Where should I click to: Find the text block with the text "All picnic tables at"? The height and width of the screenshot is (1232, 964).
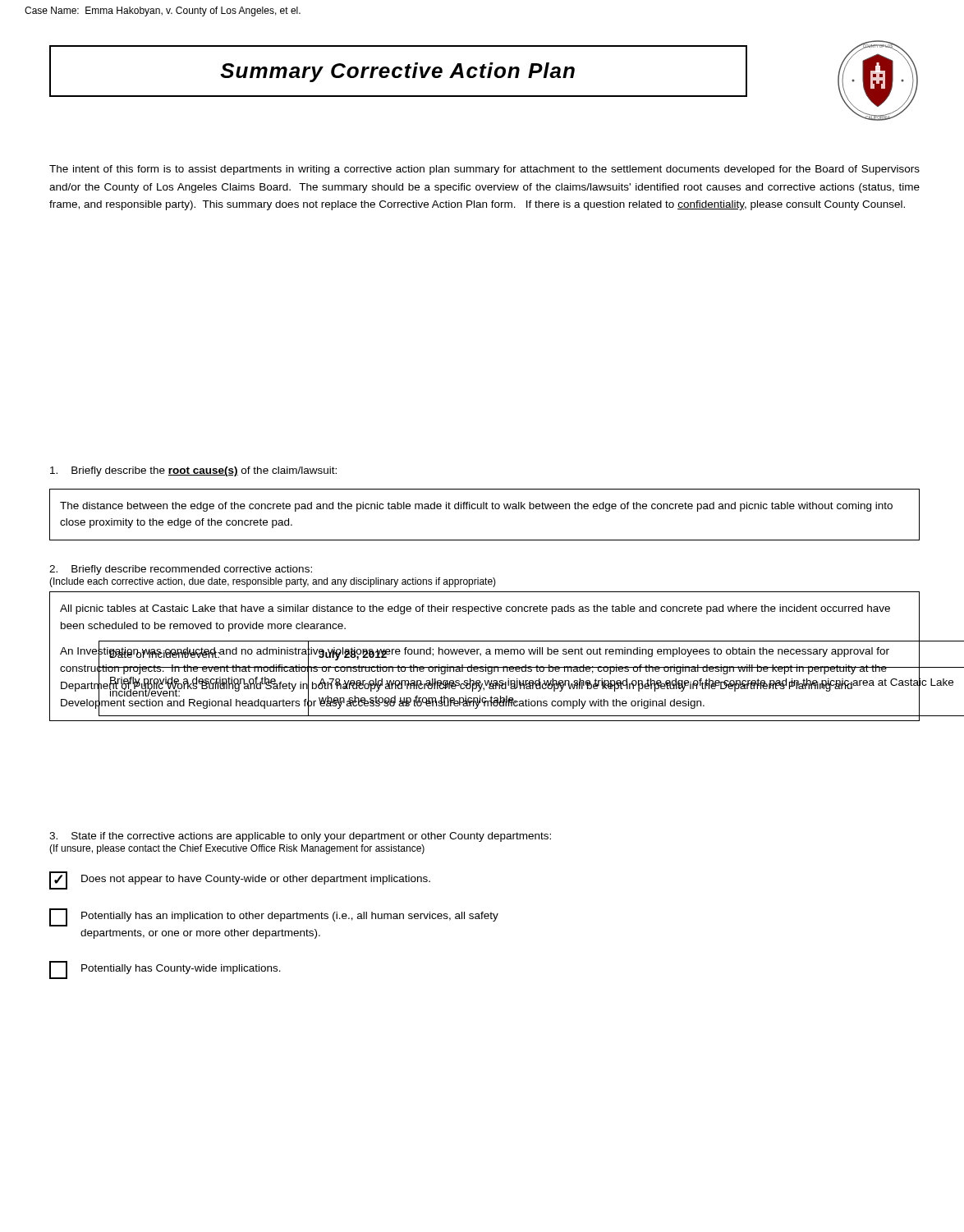tap(484, 656)
